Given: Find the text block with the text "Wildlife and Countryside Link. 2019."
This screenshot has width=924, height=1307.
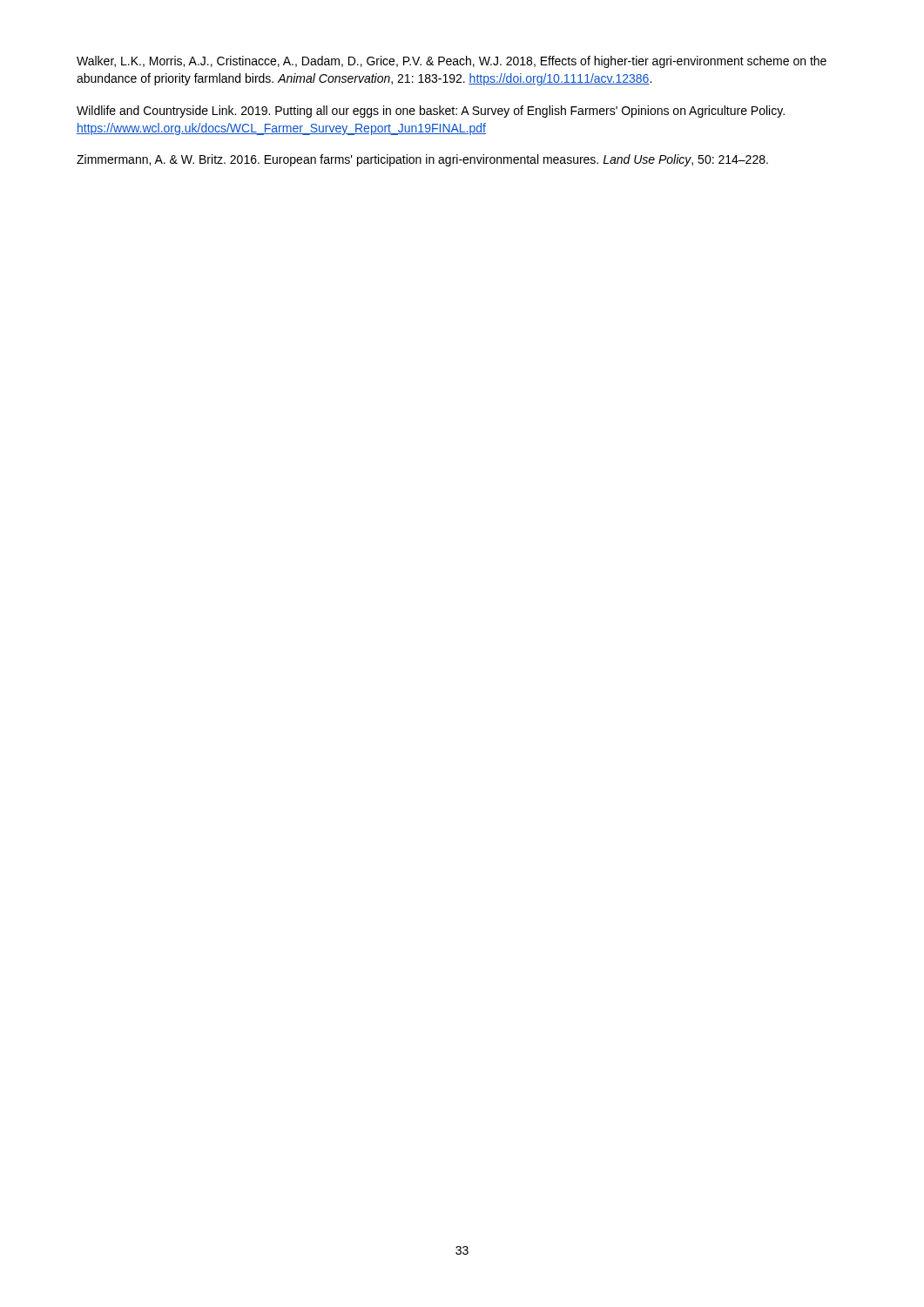Looking at the screenshot, I should (431, 119).
